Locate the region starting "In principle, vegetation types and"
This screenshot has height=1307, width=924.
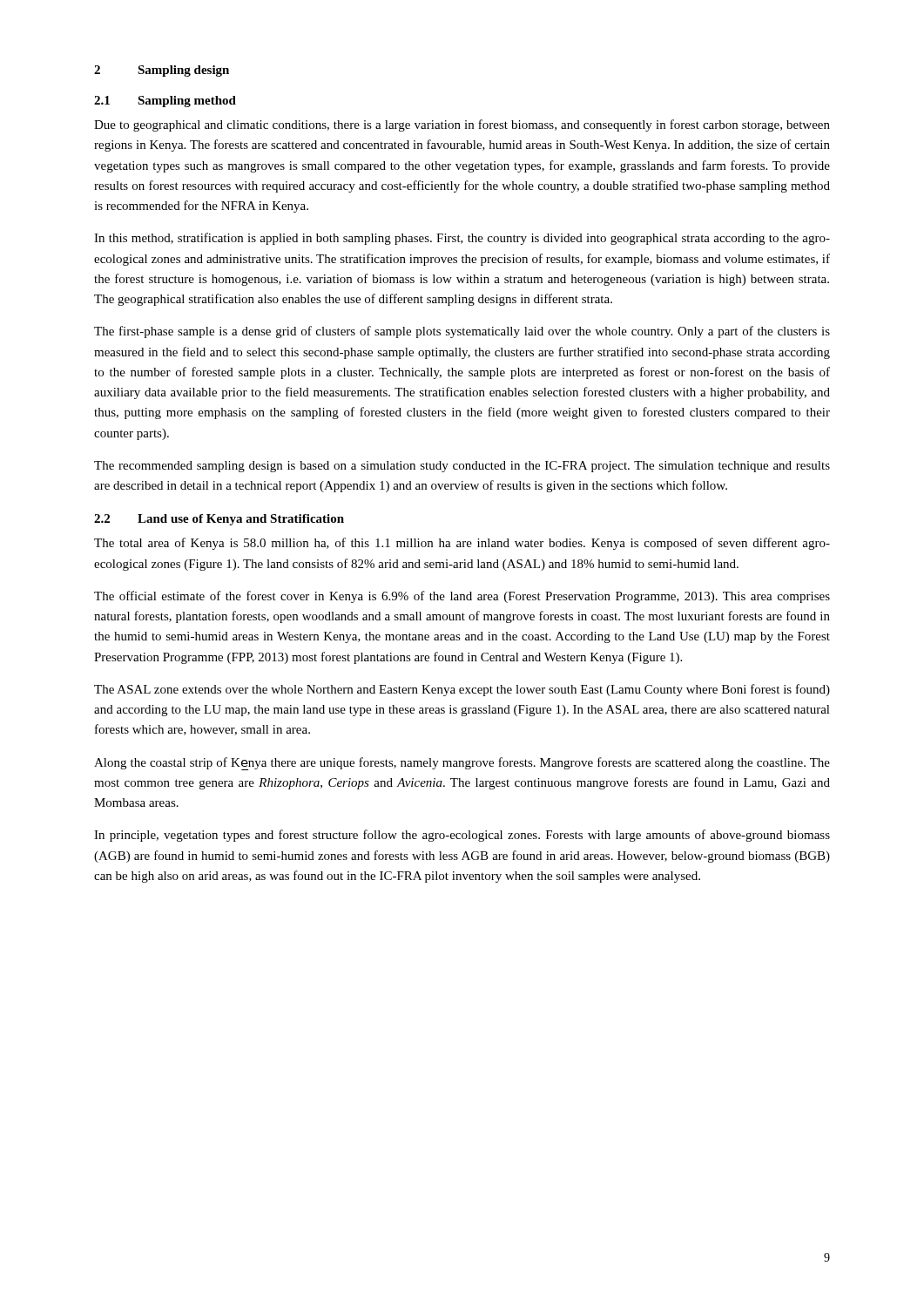pyautogui.click(x=462, y=855)
